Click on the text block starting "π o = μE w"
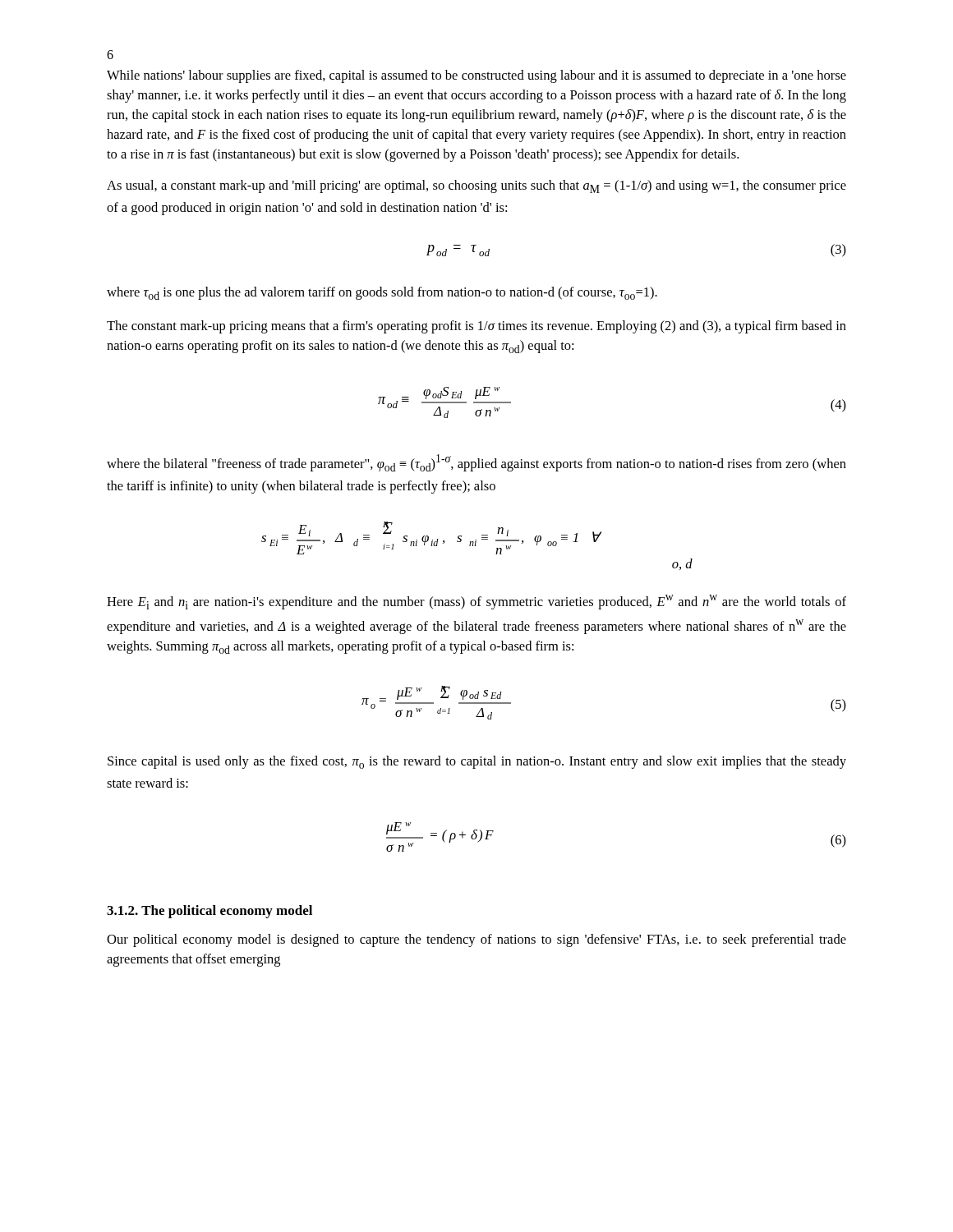Screen dimensions: 1232x953 (443, 698)
